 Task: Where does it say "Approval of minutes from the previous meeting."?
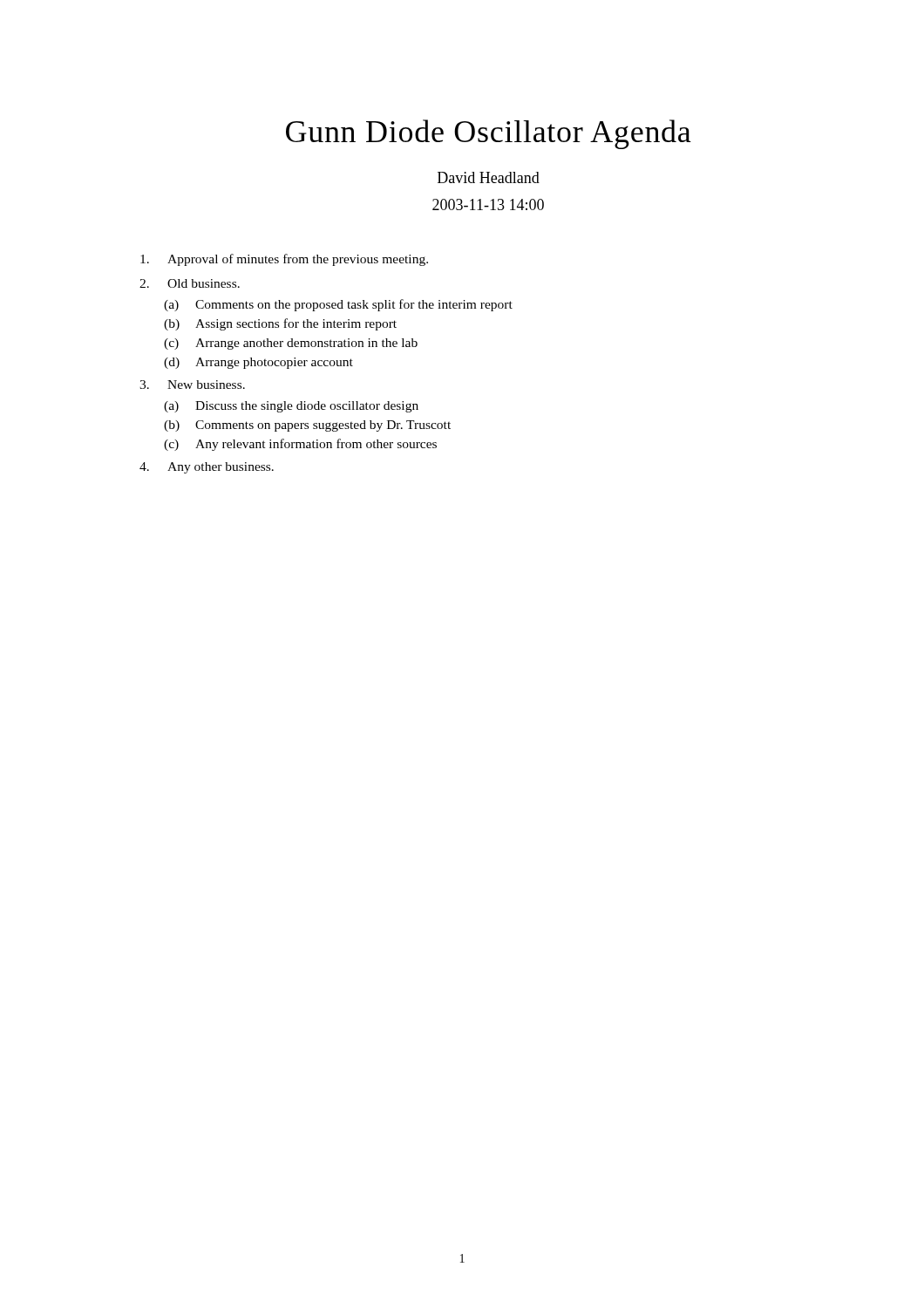click(284, 260)
